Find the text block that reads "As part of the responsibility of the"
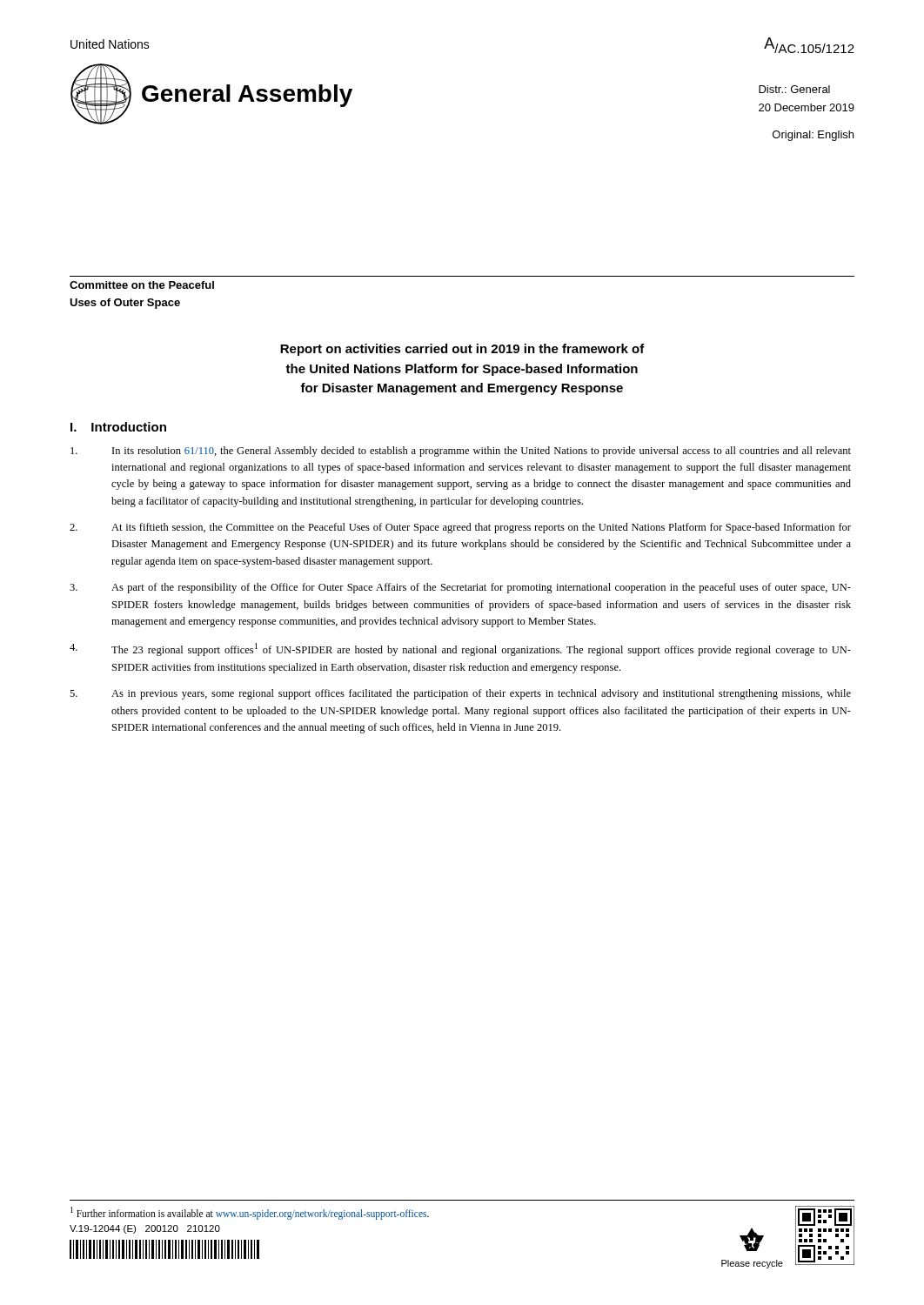This screenshot has width=924, height=1305. tap(460, 605)
